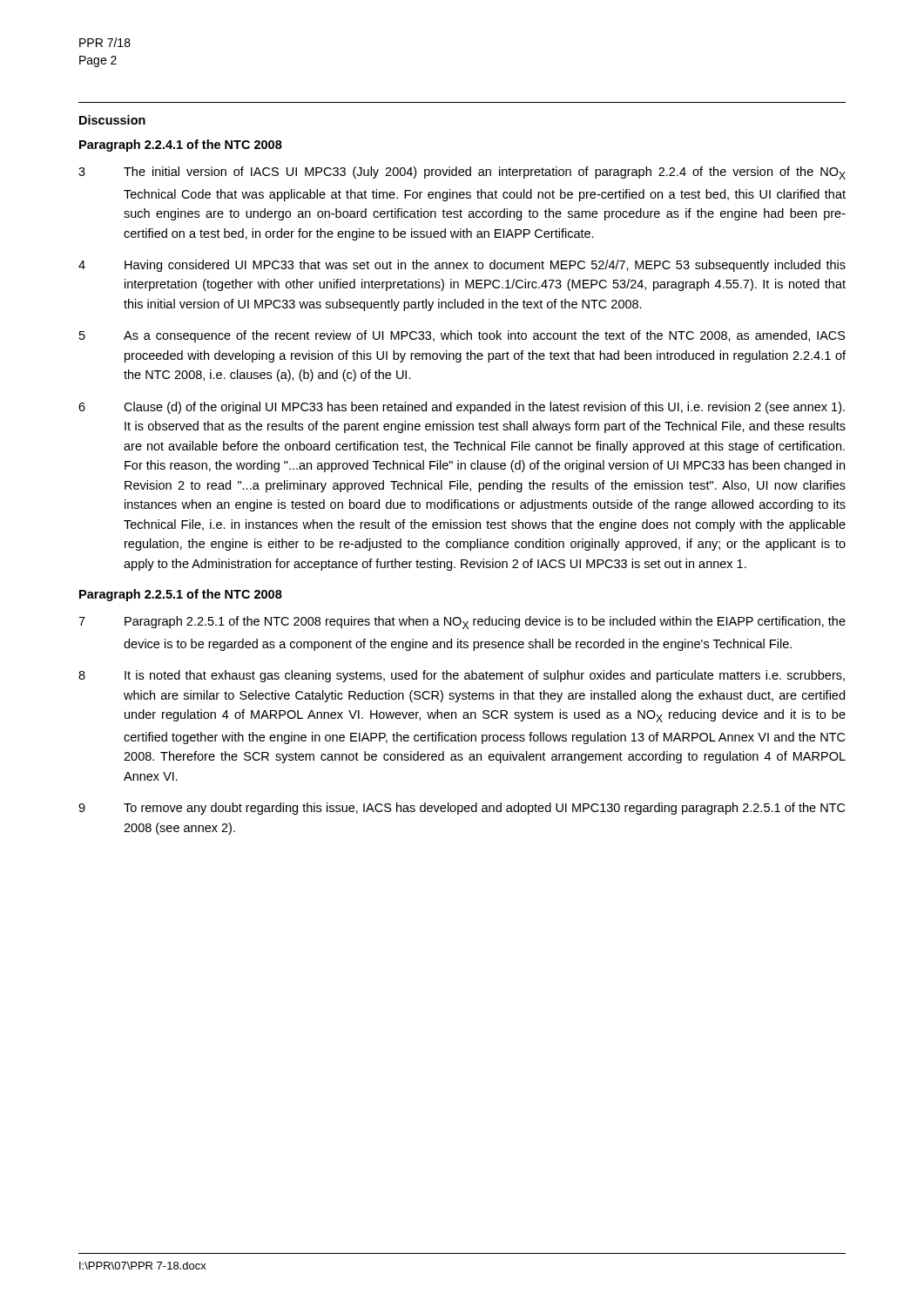
Task: Locate the block of text that opens with "6Clause (d) of the original UI"
Action: click(x=462, y=485)
